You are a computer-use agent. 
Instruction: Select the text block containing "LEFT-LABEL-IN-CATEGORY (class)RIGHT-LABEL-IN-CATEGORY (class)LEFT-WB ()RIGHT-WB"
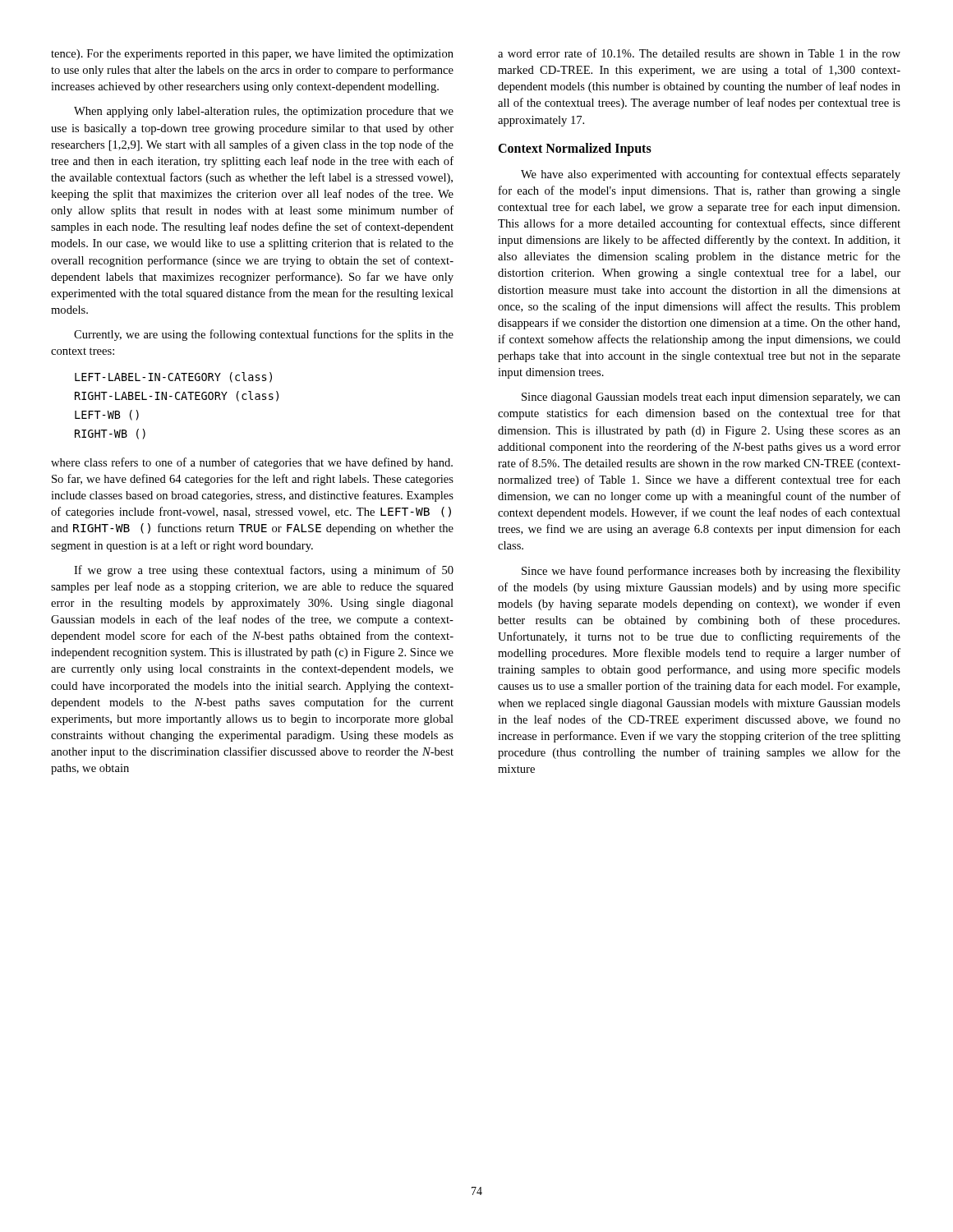coord(264,407)
